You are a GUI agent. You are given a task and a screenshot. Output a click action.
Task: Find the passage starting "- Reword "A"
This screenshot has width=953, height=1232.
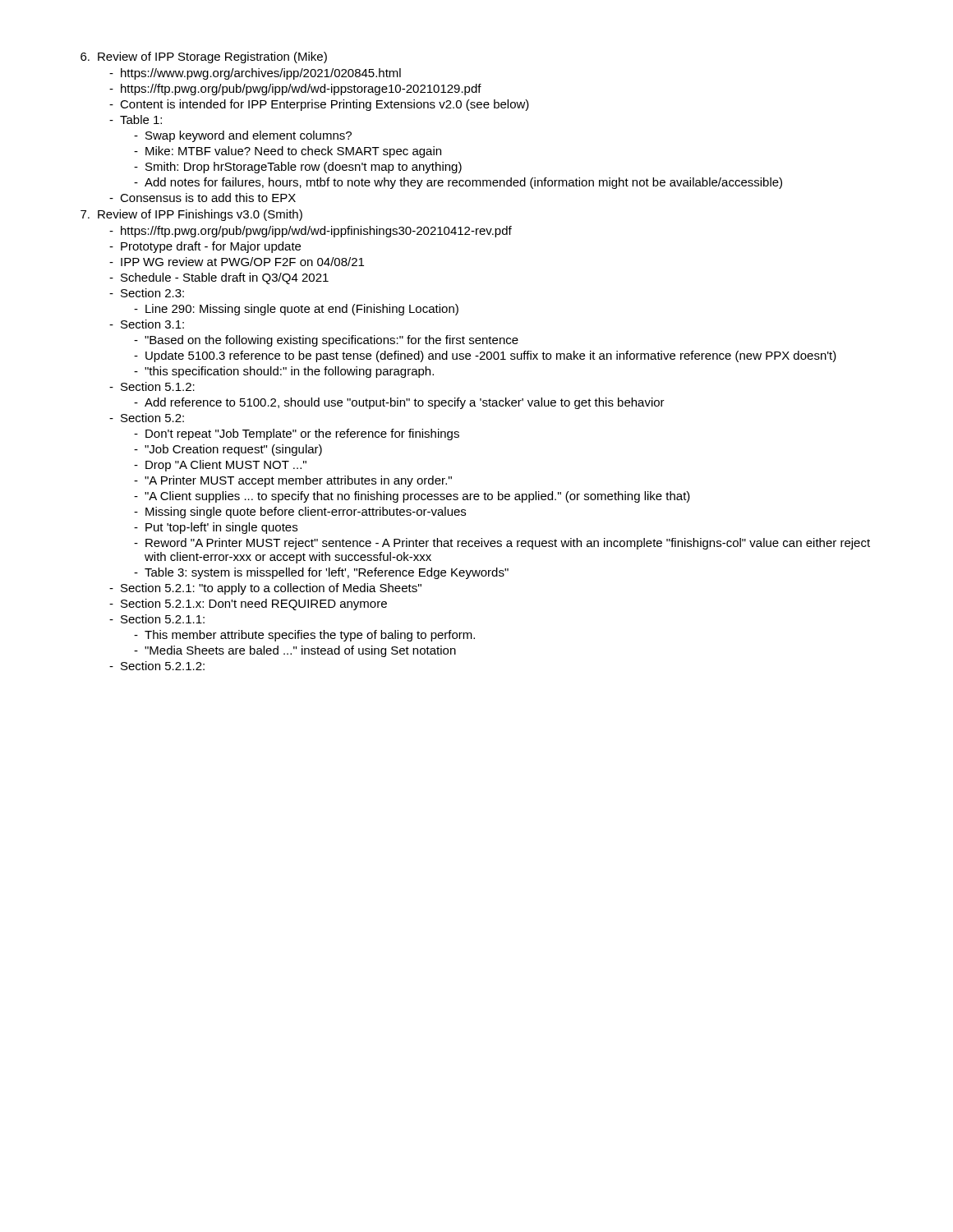pyautogui.click(x=501, y=549)
